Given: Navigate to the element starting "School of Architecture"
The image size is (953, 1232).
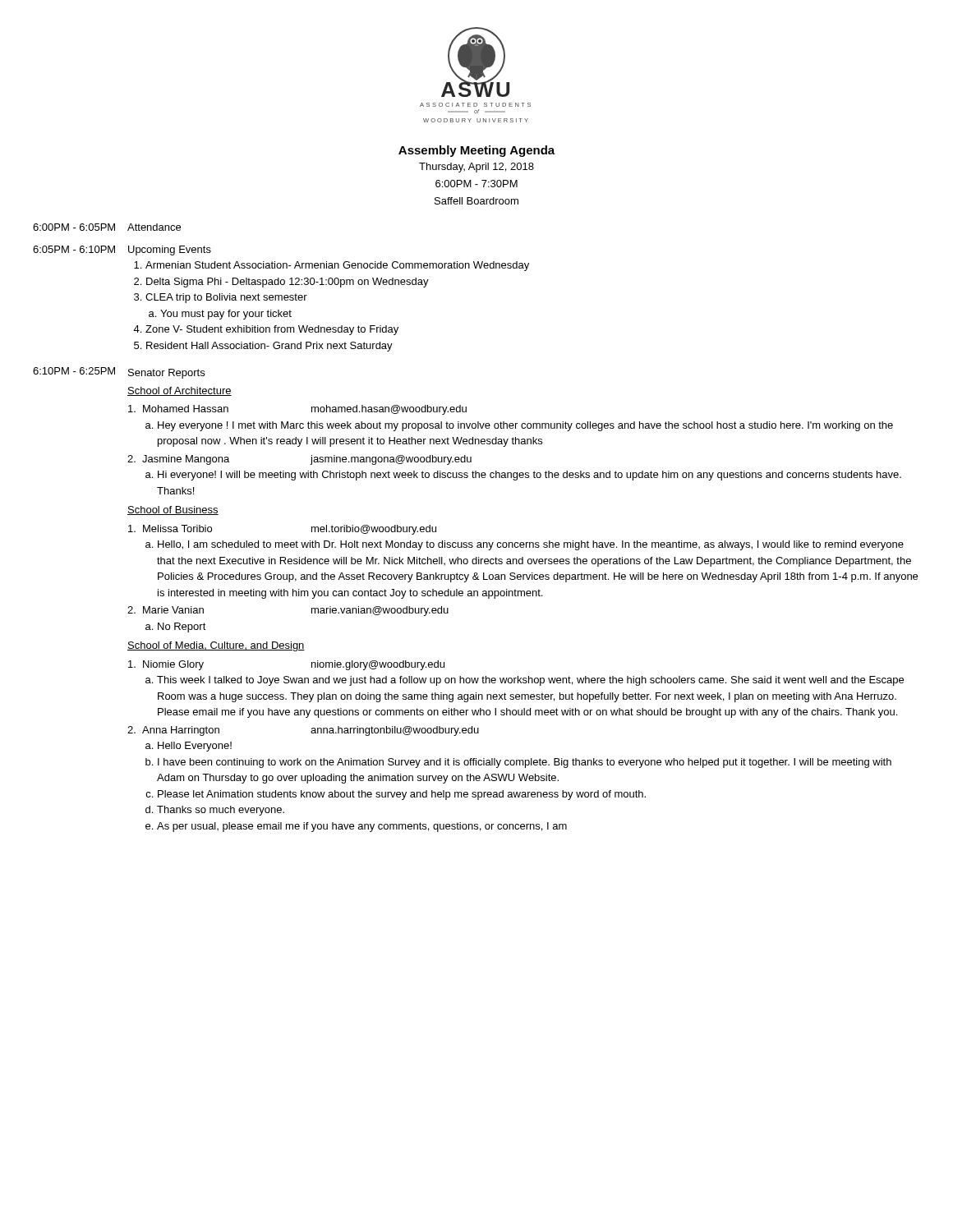Looking at the screenshot, I should pos(179,390).
